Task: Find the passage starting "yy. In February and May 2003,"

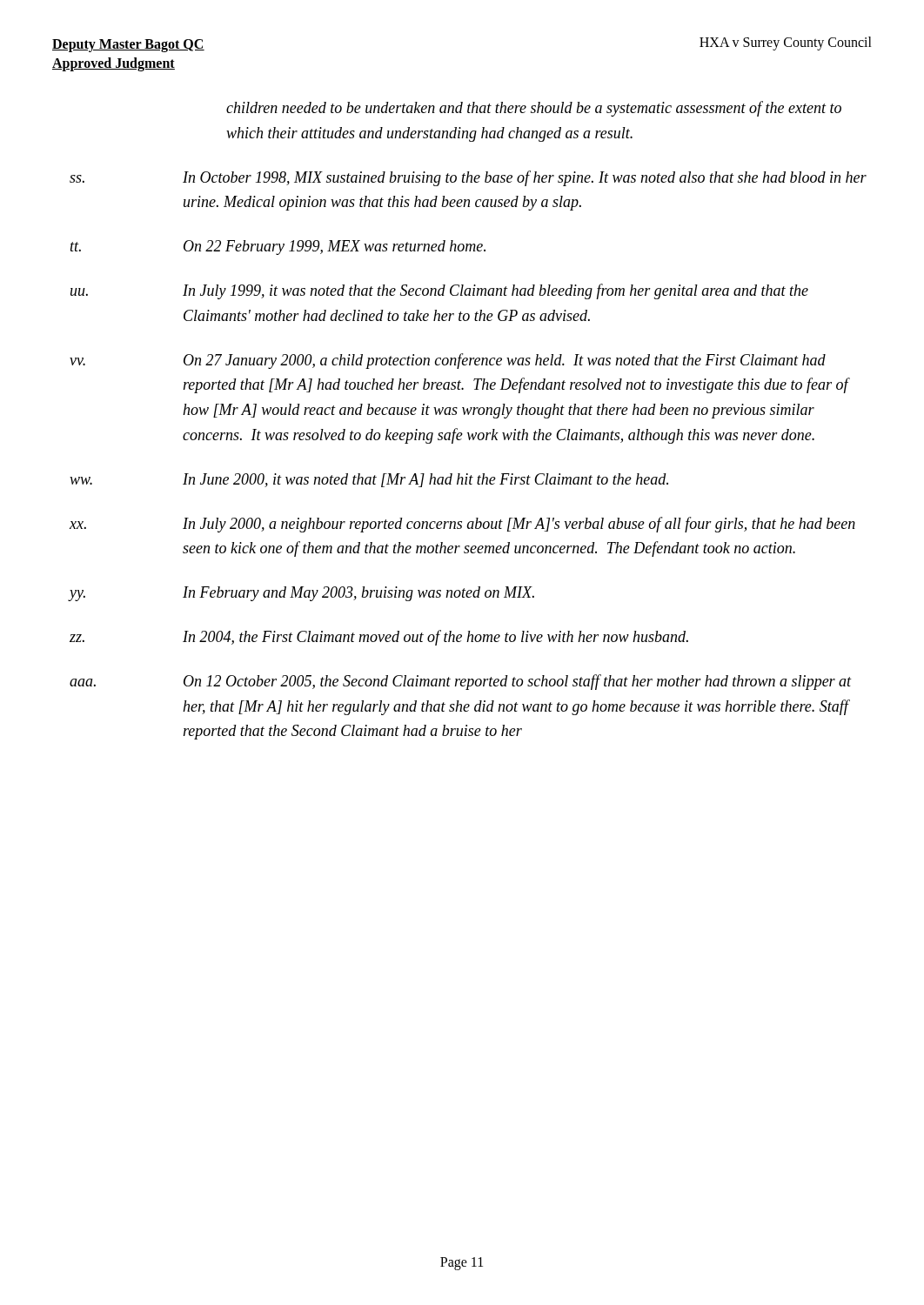Action: click(462, 593)
